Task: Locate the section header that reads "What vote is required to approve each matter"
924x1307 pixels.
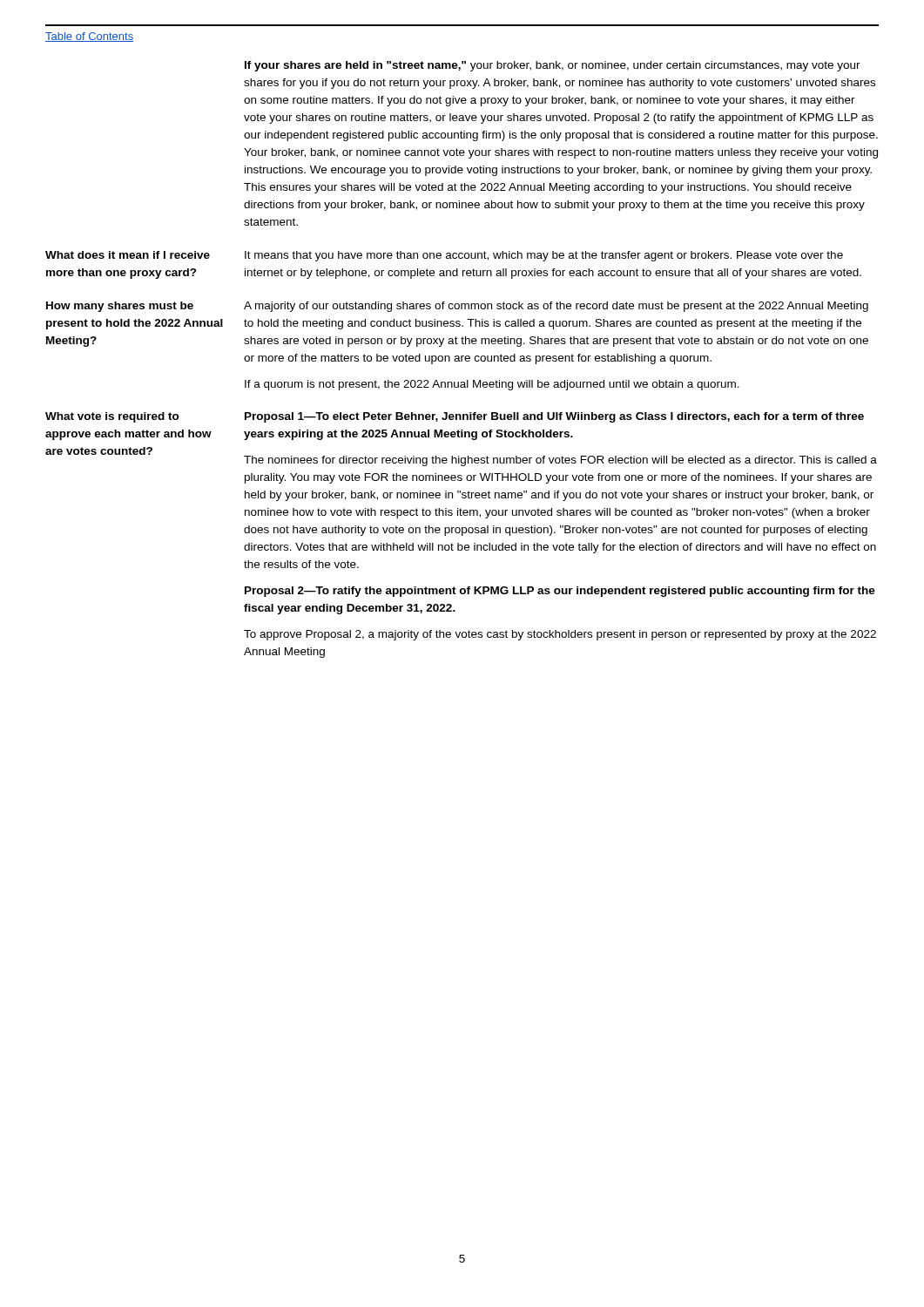Action: pyautogui.click(x=128, y=434)
